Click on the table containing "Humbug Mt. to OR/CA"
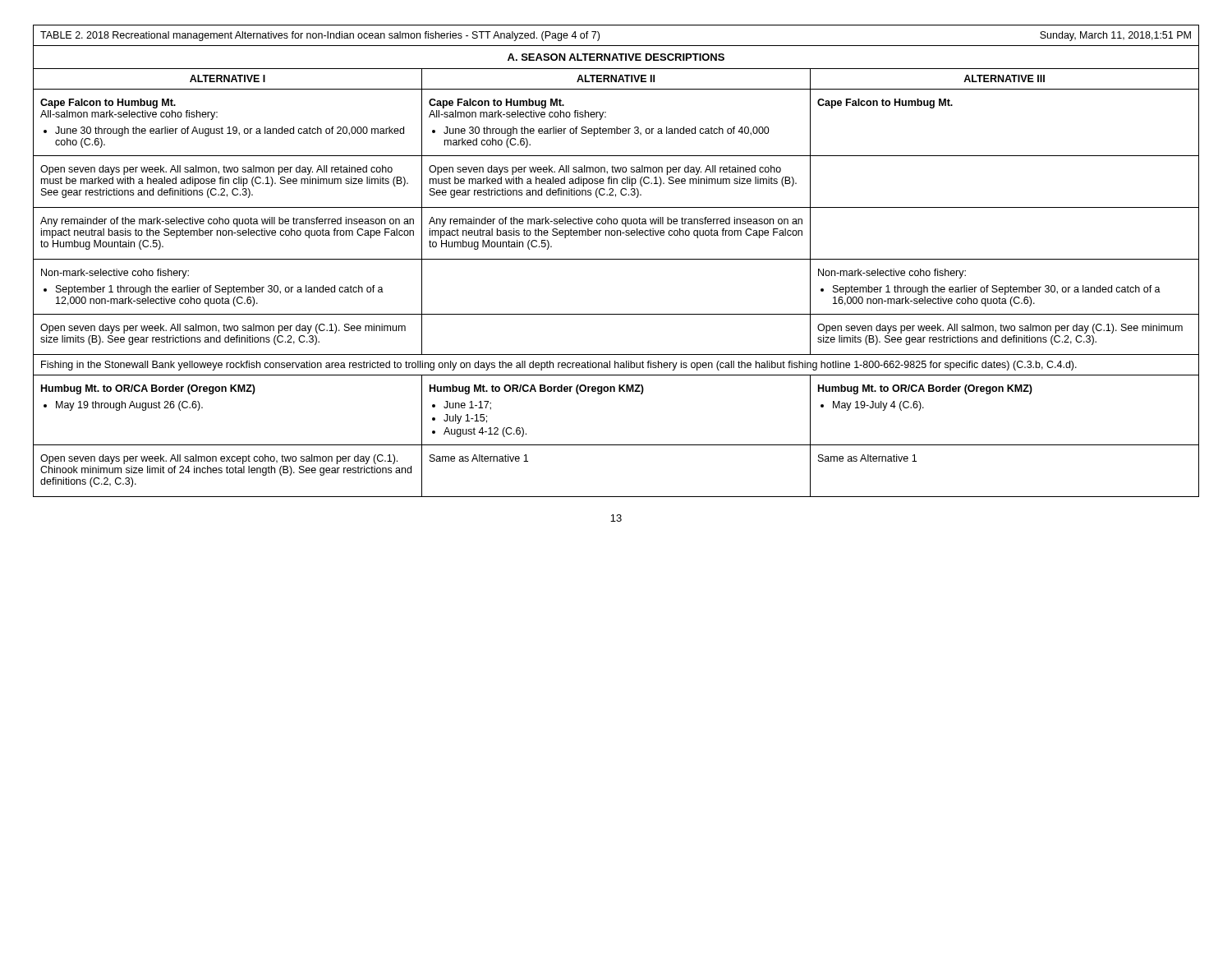This screenshot has width=1232, height=953. click(616, 261)
